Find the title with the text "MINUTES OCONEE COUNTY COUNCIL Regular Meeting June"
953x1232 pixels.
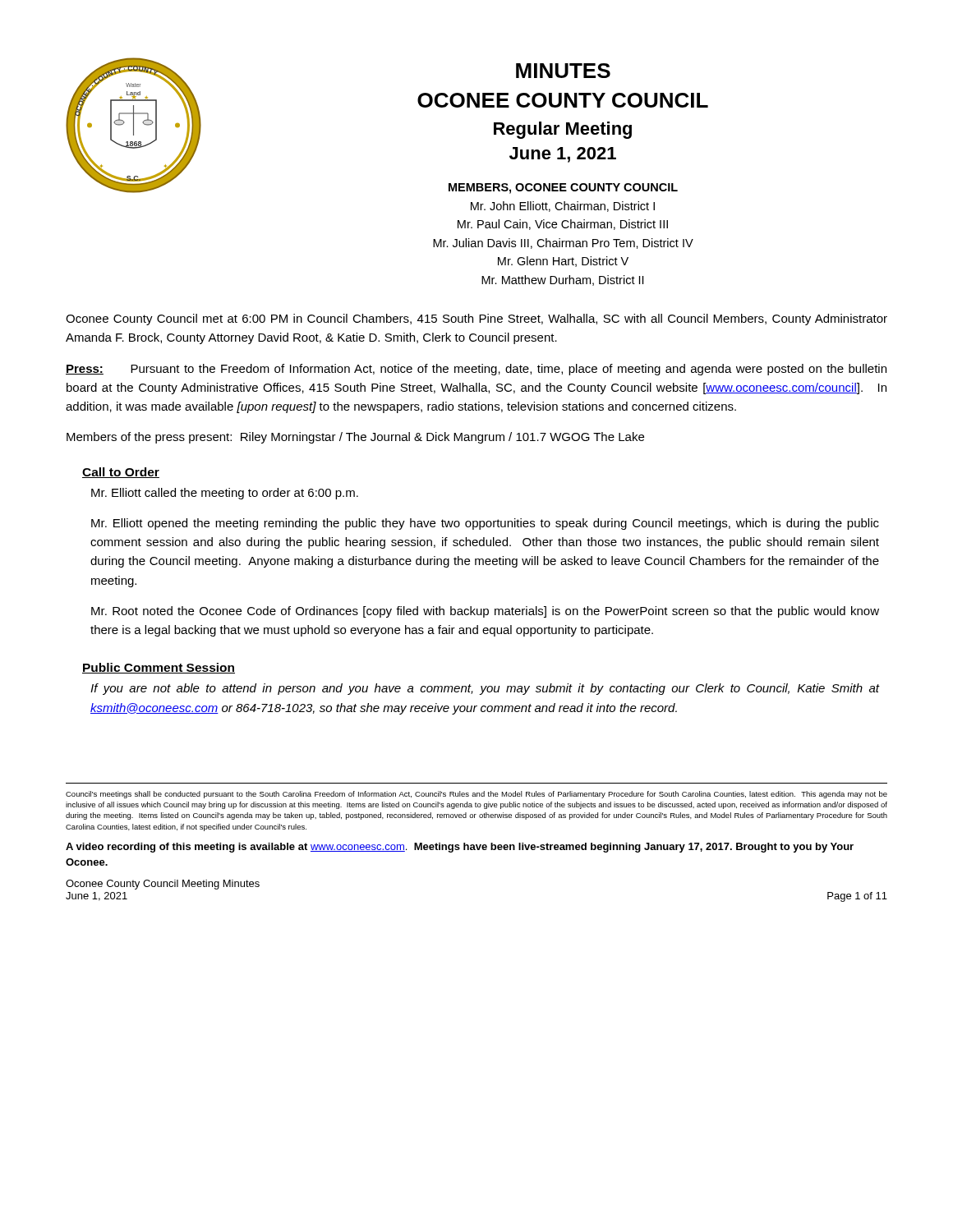pos(563,112)
